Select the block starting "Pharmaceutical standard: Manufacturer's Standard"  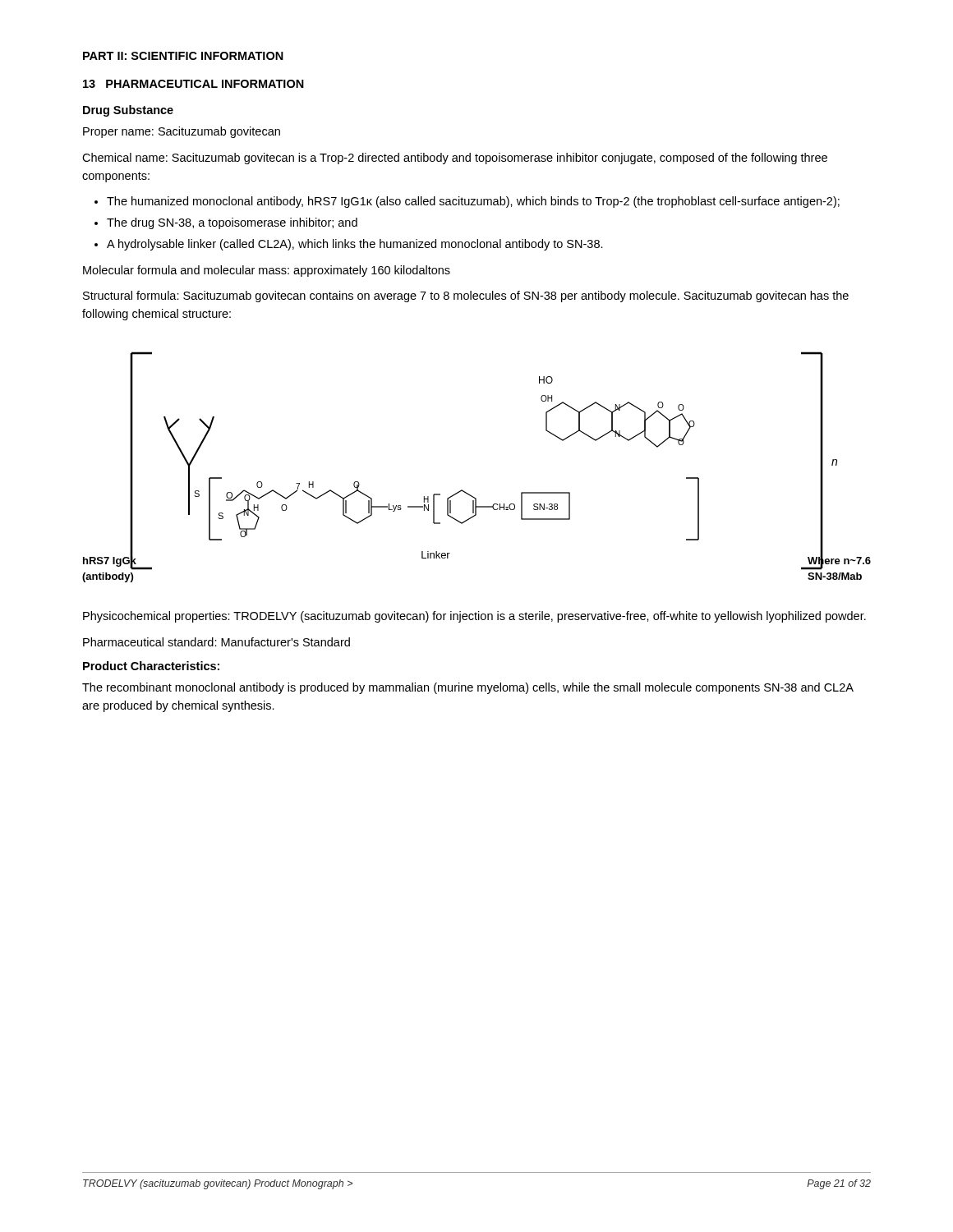216,642
